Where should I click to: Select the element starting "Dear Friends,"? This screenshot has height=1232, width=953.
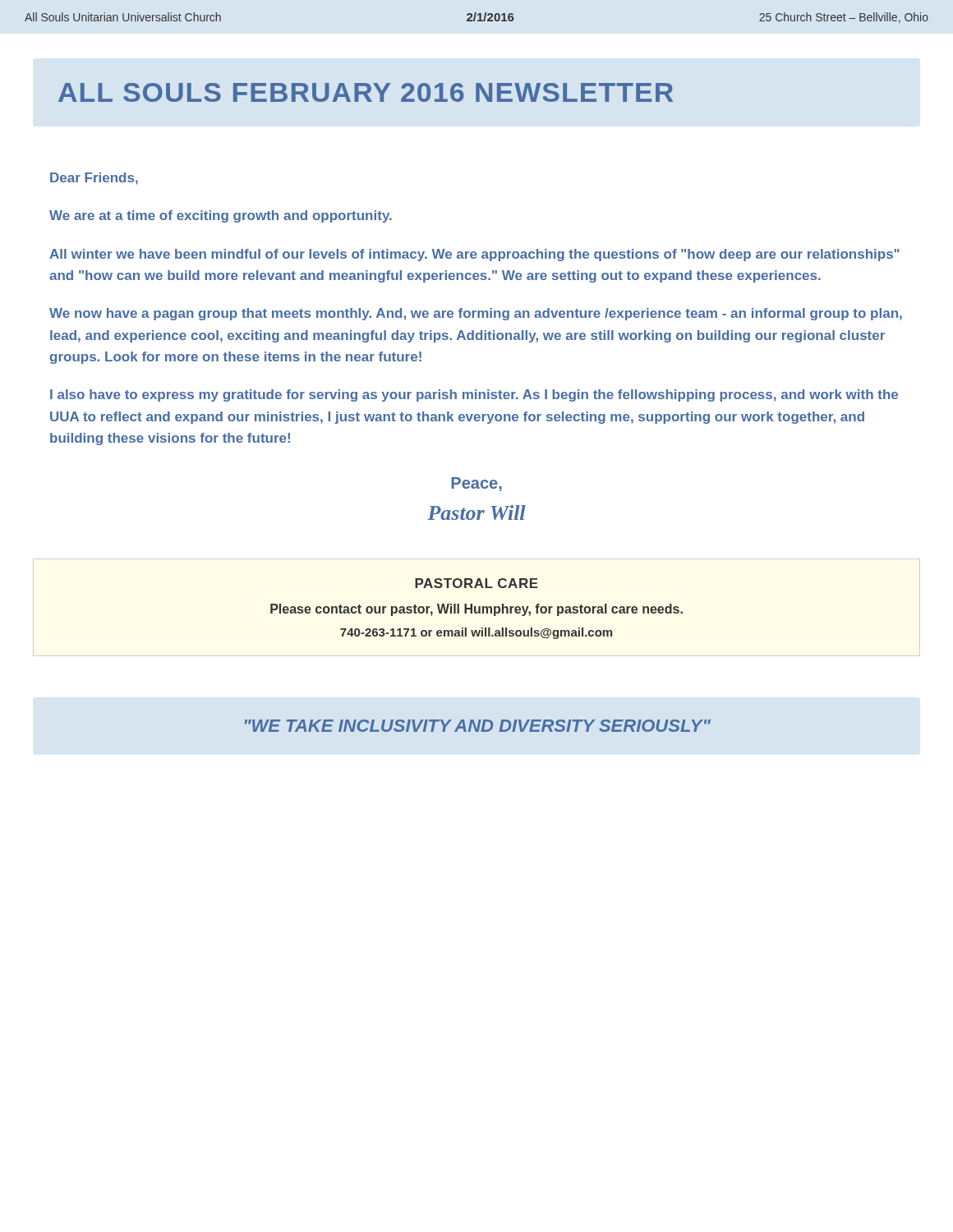click(x=94, y=179)
